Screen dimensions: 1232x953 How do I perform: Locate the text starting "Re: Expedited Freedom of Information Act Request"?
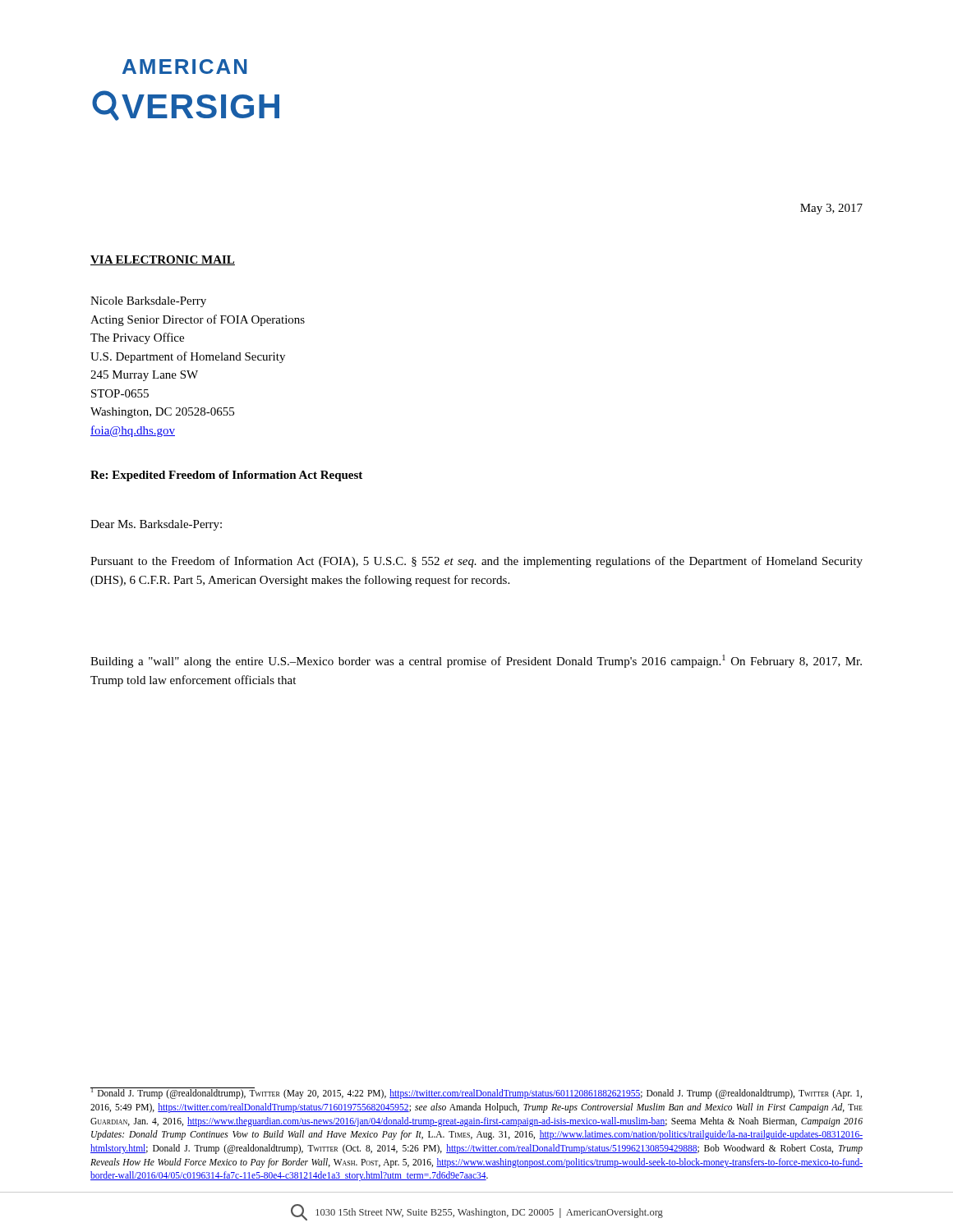point(226,475)
